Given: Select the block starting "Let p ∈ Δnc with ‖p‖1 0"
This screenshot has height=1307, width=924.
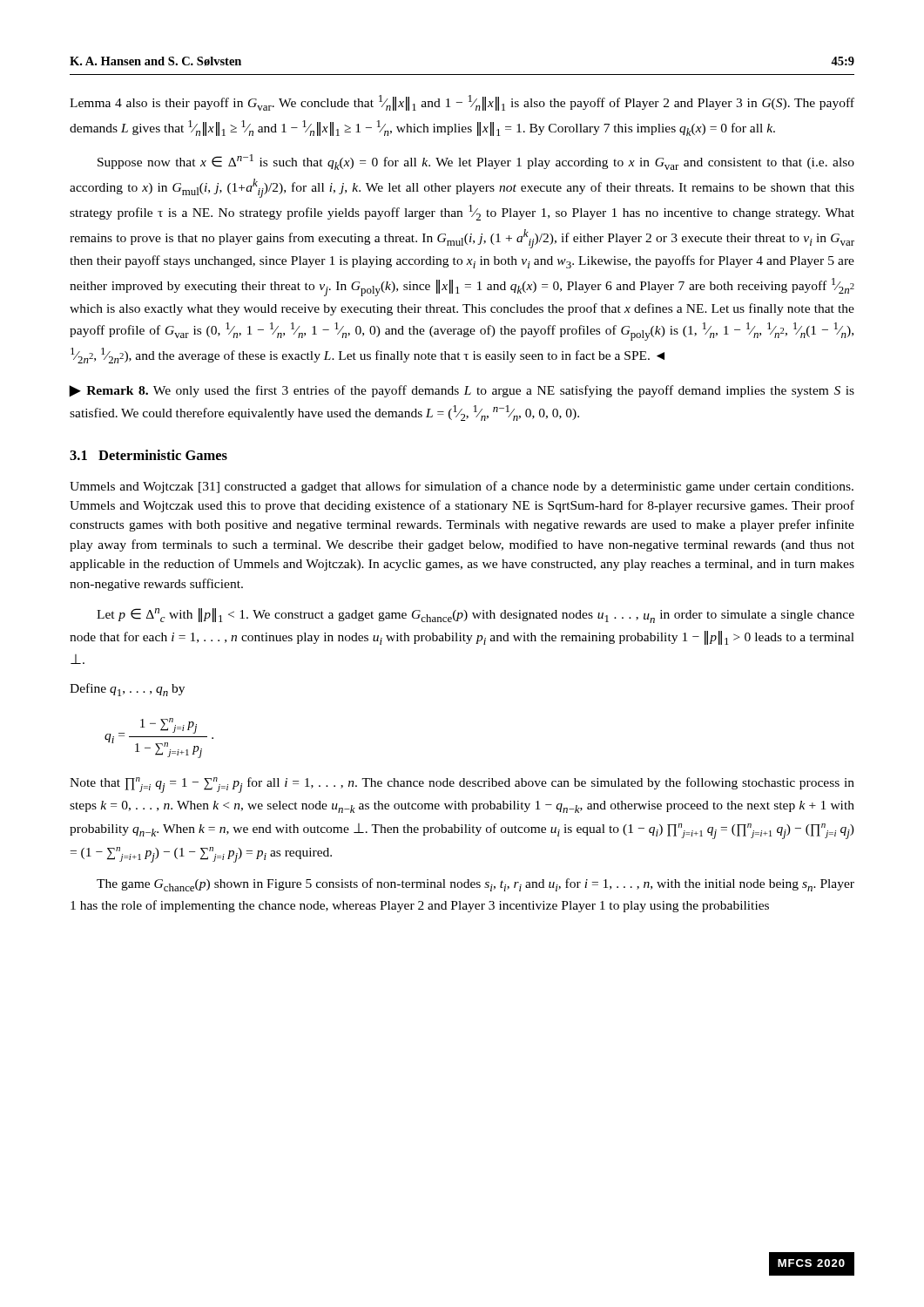Looking at the screenshot, I should click(x=462, y=636).
